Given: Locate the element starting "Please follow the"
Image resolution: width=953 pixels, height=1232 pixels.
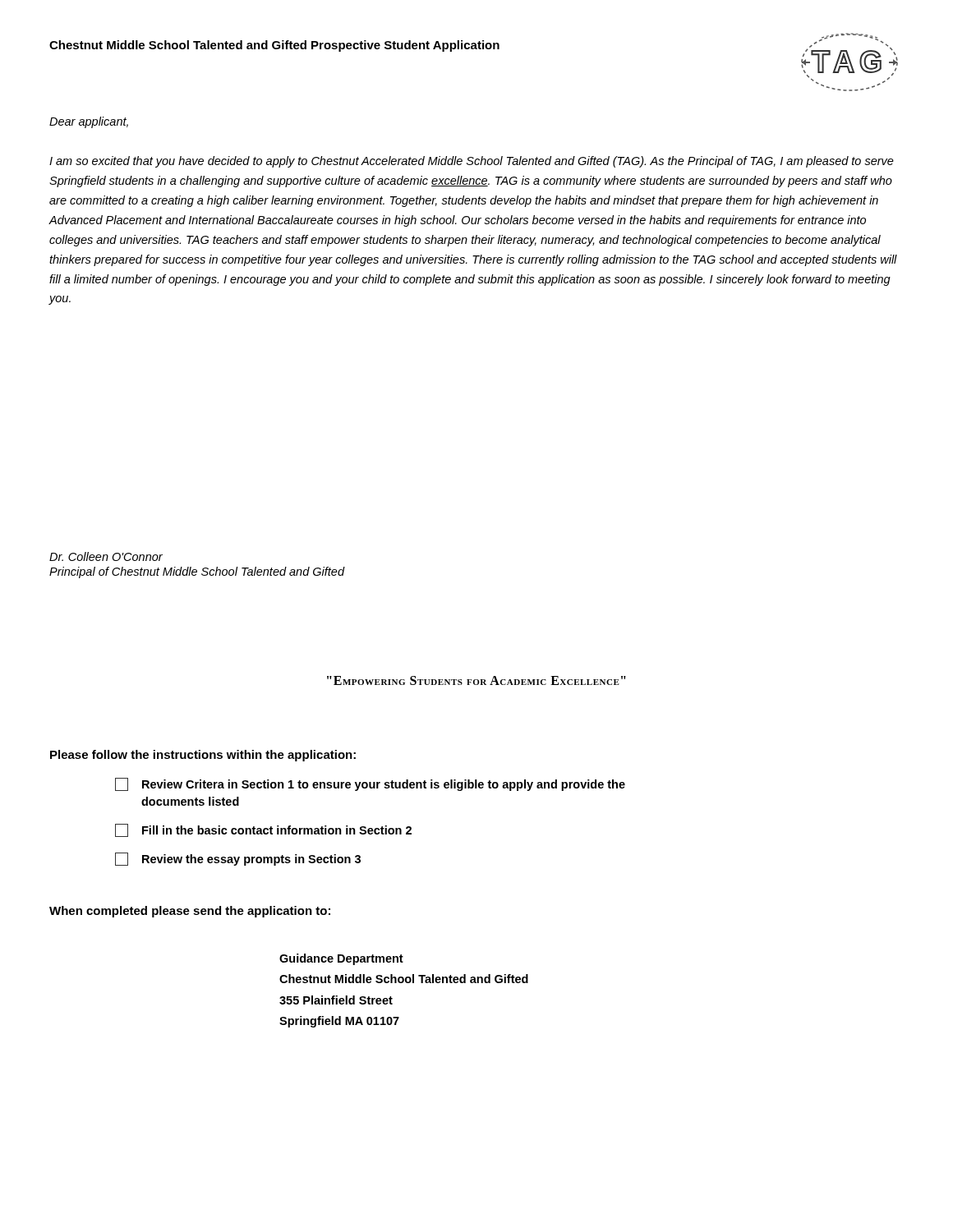Looking at the screenshot, I should (203, 754).
